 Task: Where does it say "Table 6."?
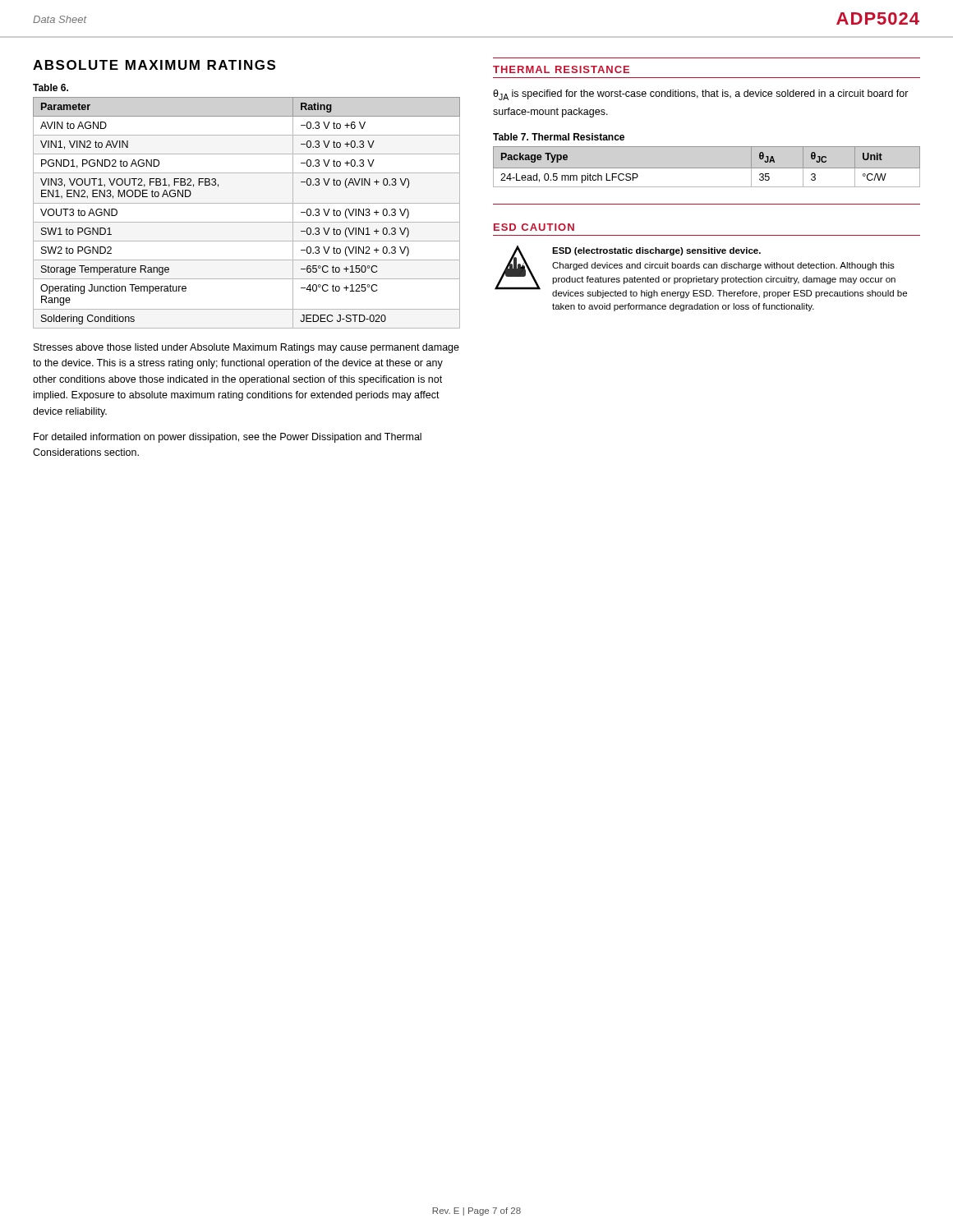[246, 88]
